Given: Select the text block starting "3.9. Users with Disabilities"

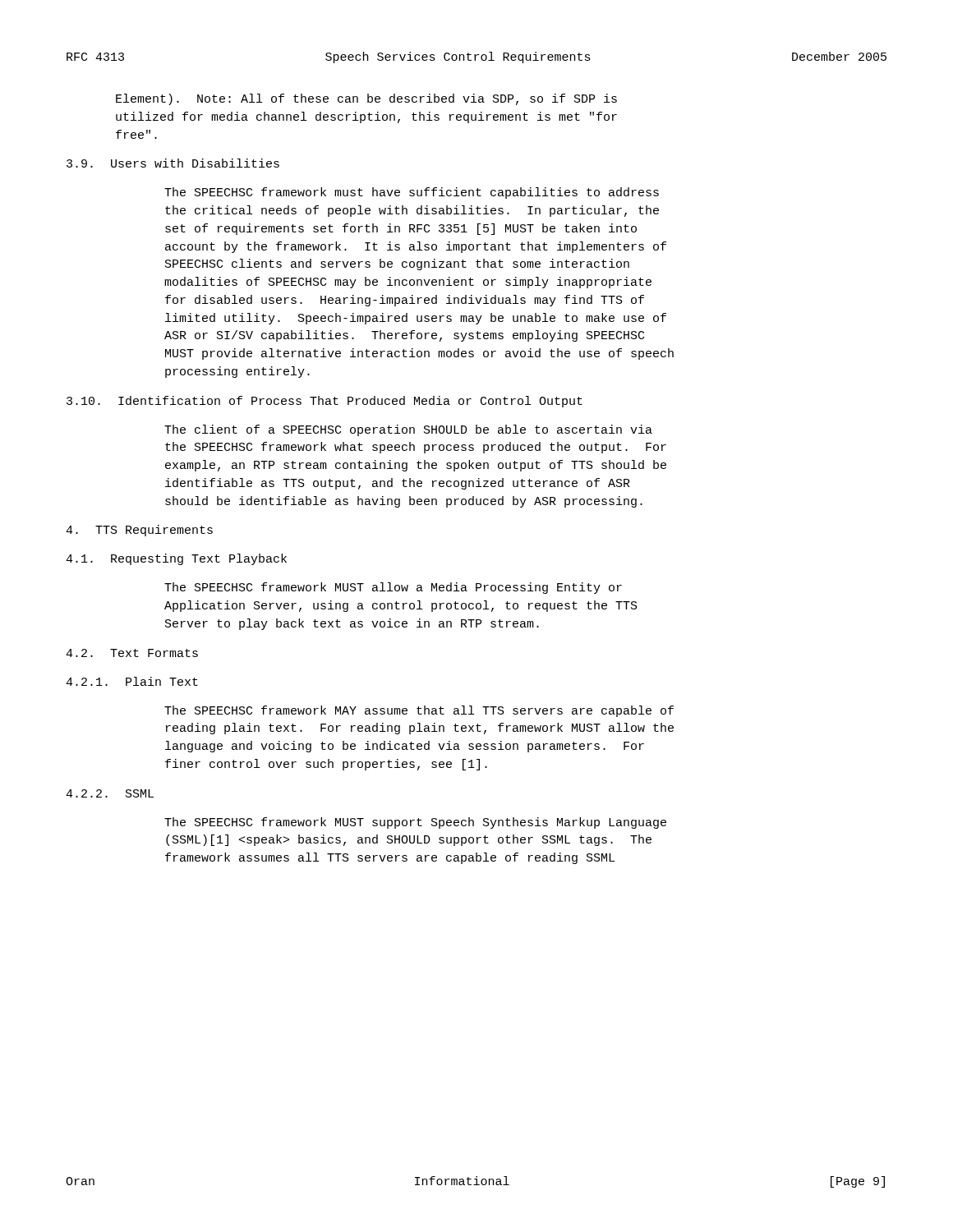Looking at the screenshot, I should 173,165.
